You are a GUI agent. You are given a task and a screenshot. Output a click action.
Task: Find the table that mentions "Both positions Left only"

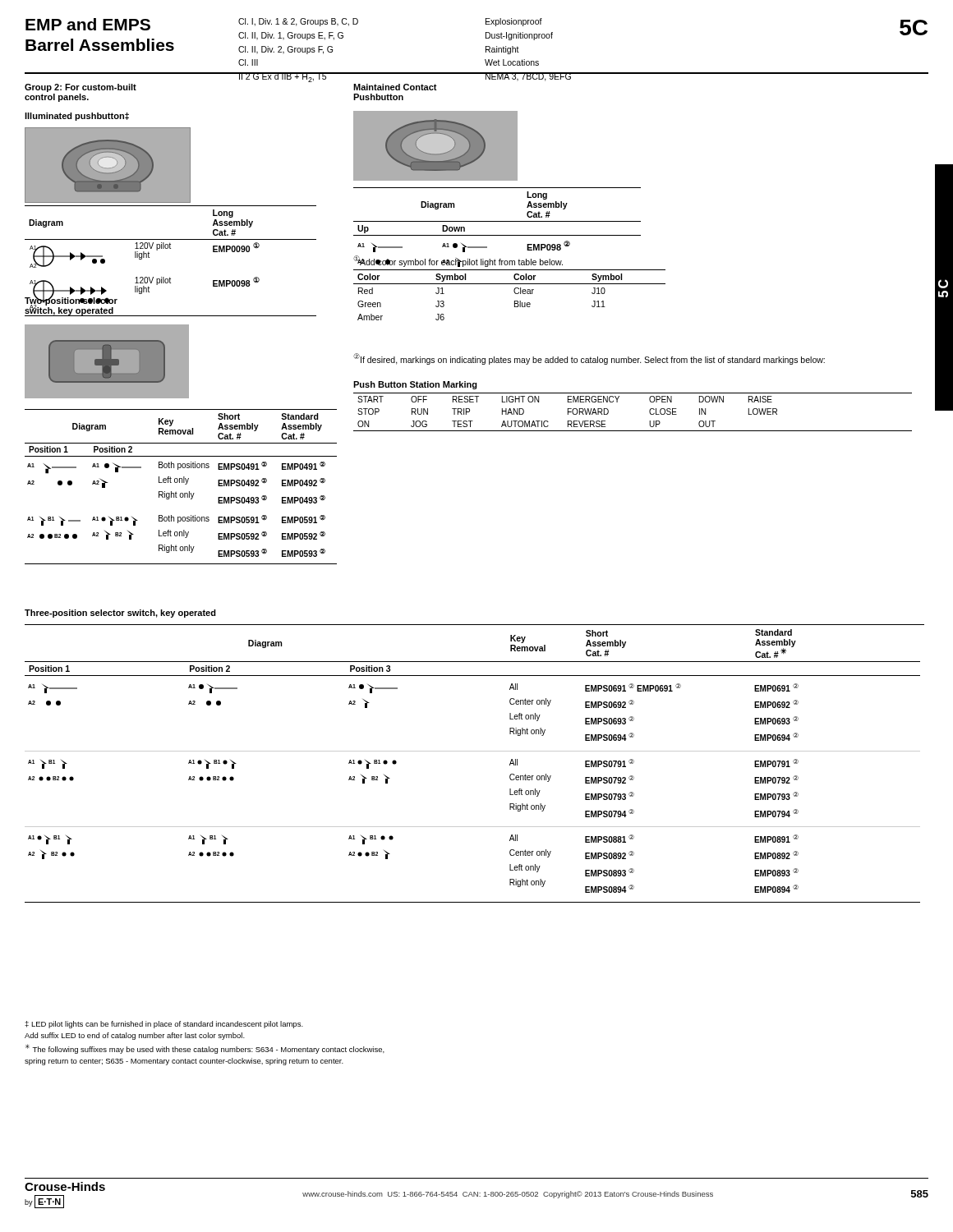[x=181, y=487]
